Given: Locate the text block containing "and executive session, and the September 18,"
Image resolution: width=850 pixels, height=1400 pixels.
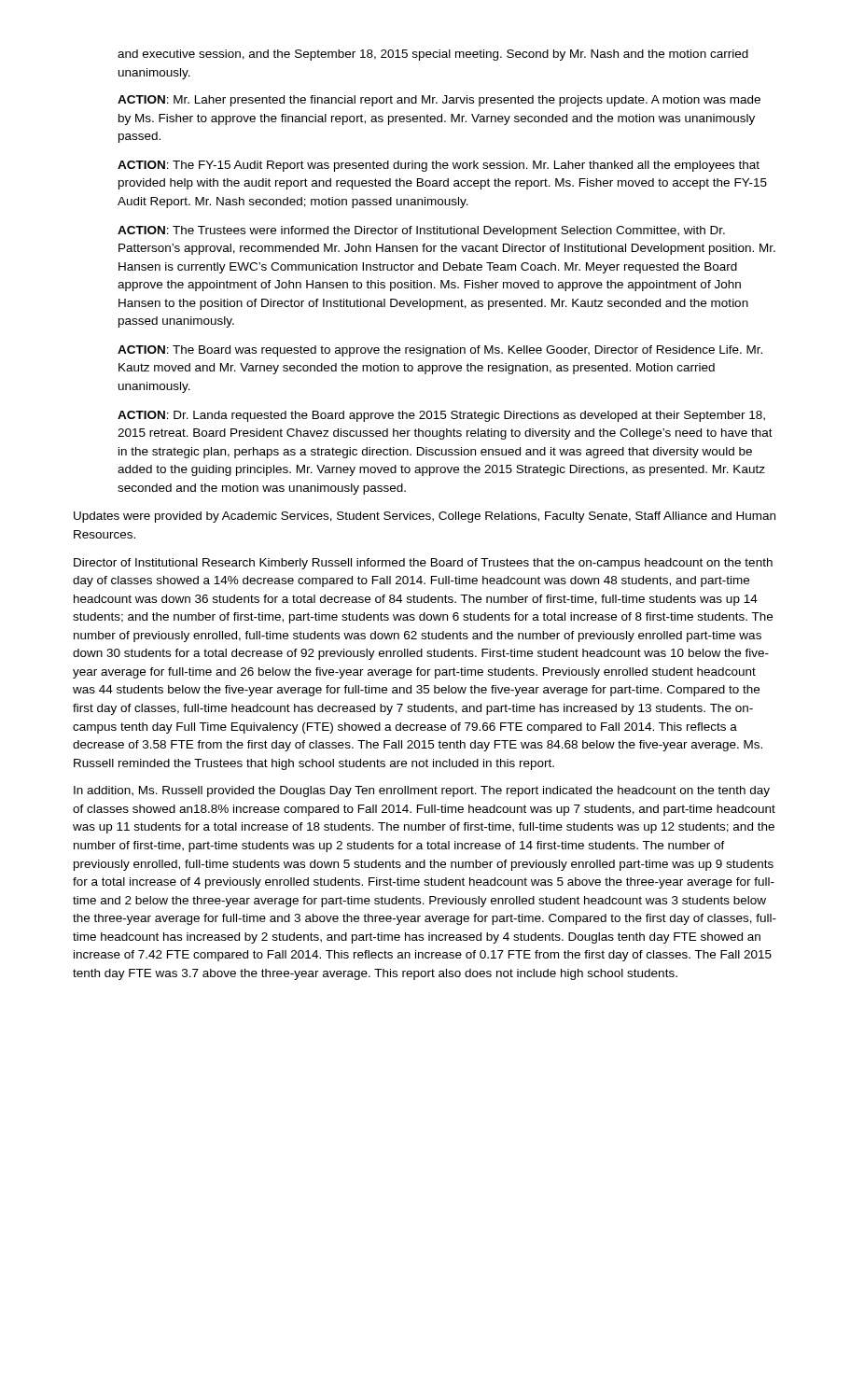Looking at the screenshot, I should [433, 63].
